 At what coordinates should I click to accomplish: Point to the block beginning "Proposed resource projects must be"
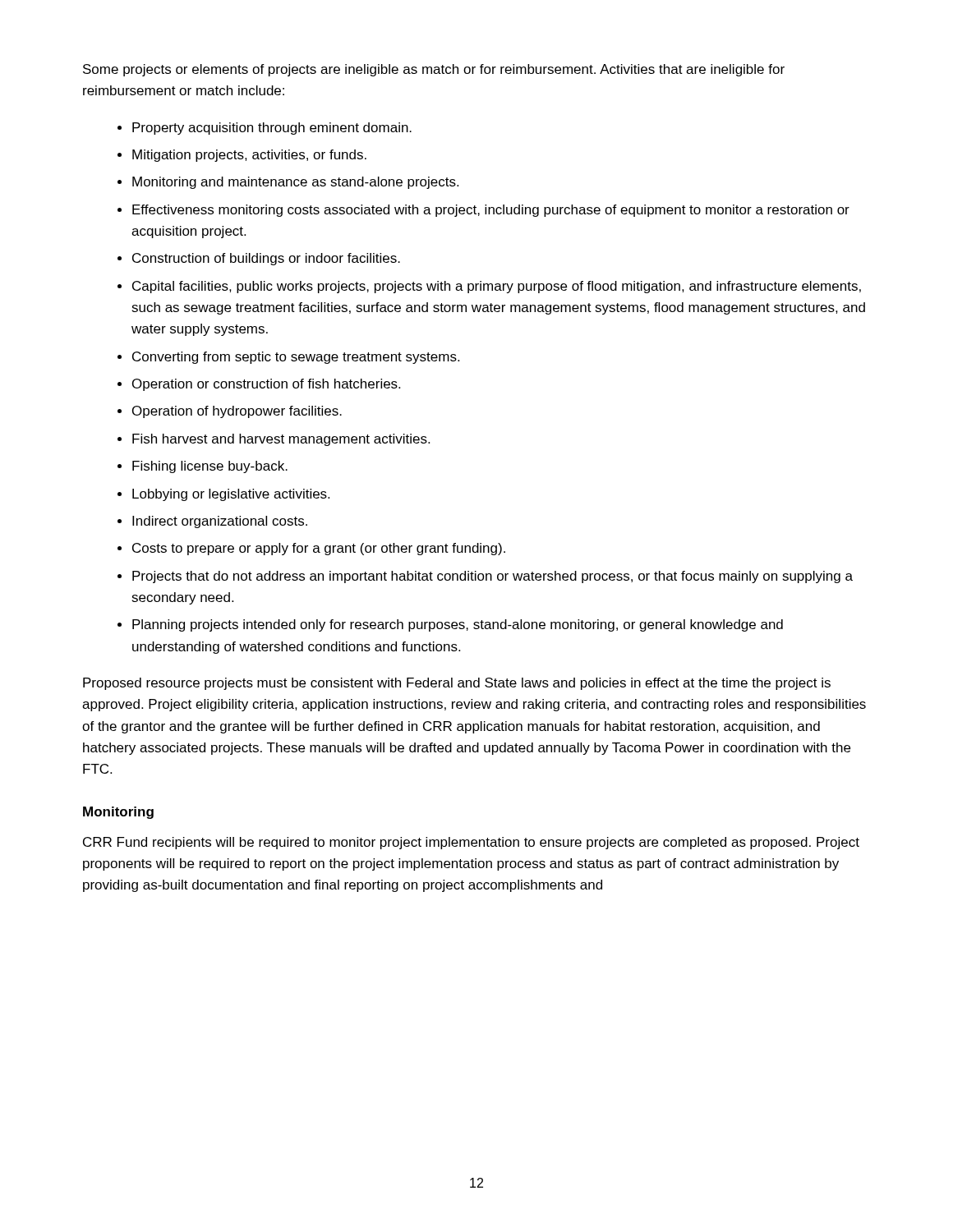tap(474, 726)
